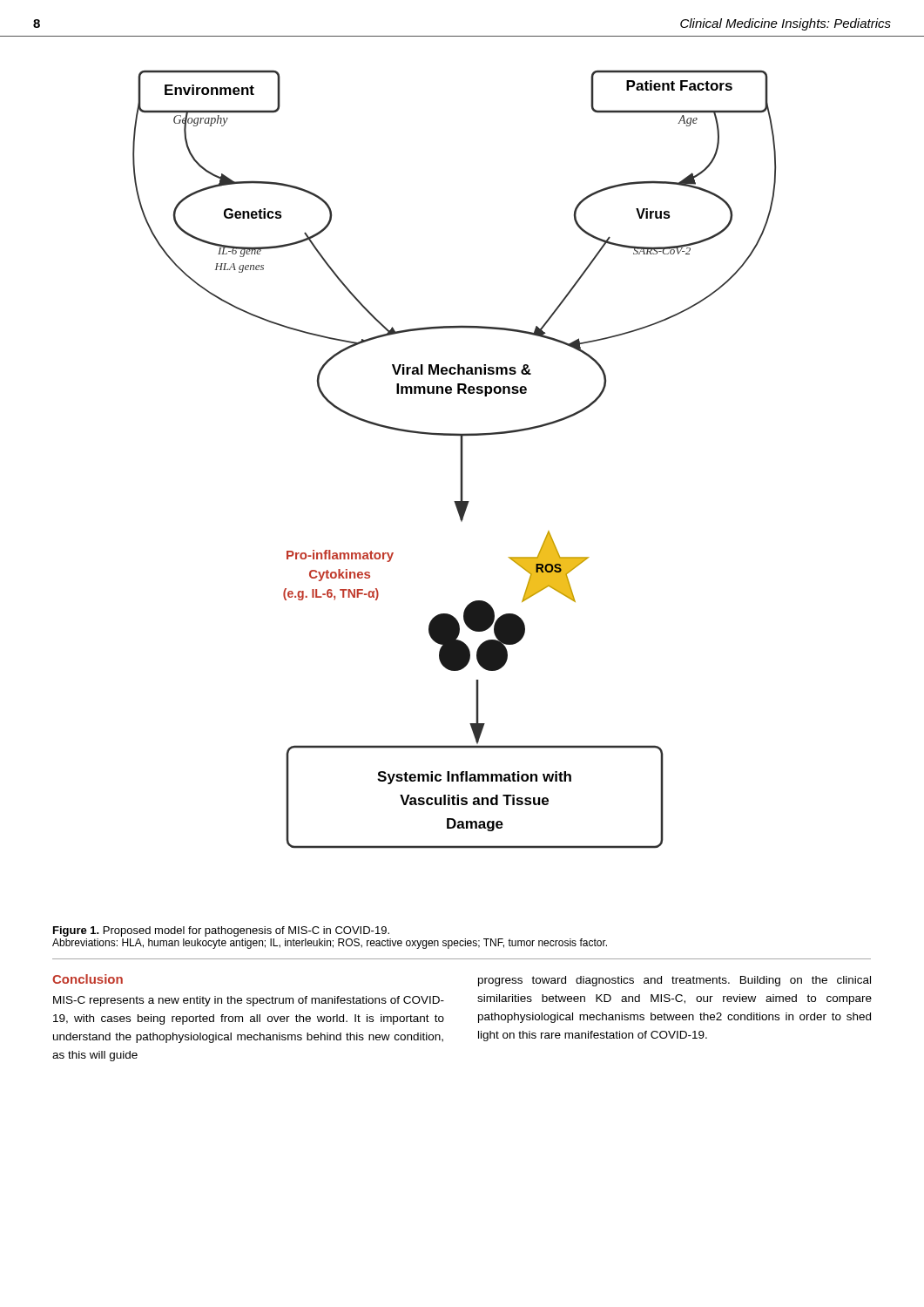Image resolution: width=924 pixels, height=1307 pixels.
Task: Click a flowchart
Action: pyautogui.click(x=462, y=483)
